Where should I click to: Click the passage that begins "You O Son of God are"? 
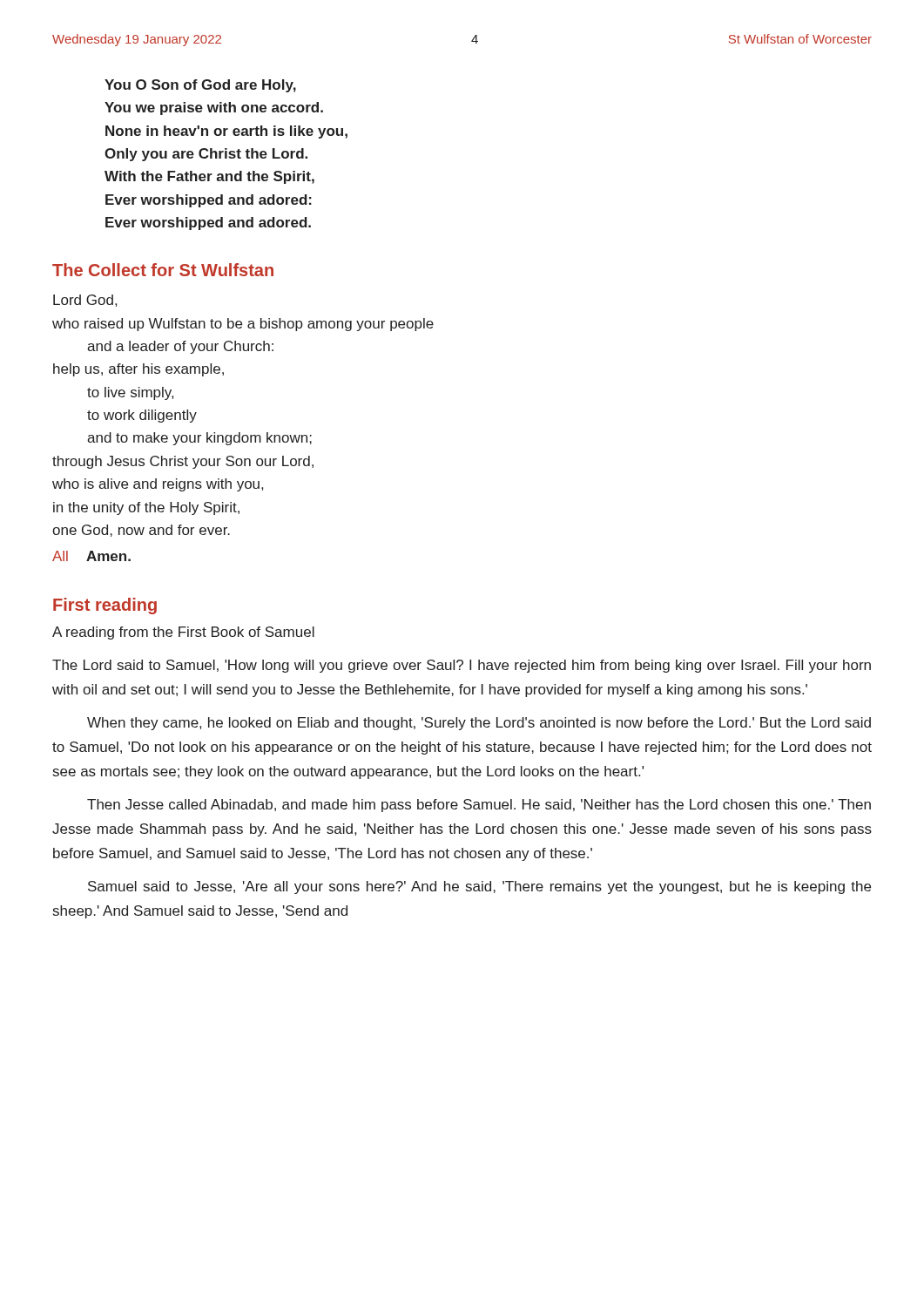pos(200,86)
